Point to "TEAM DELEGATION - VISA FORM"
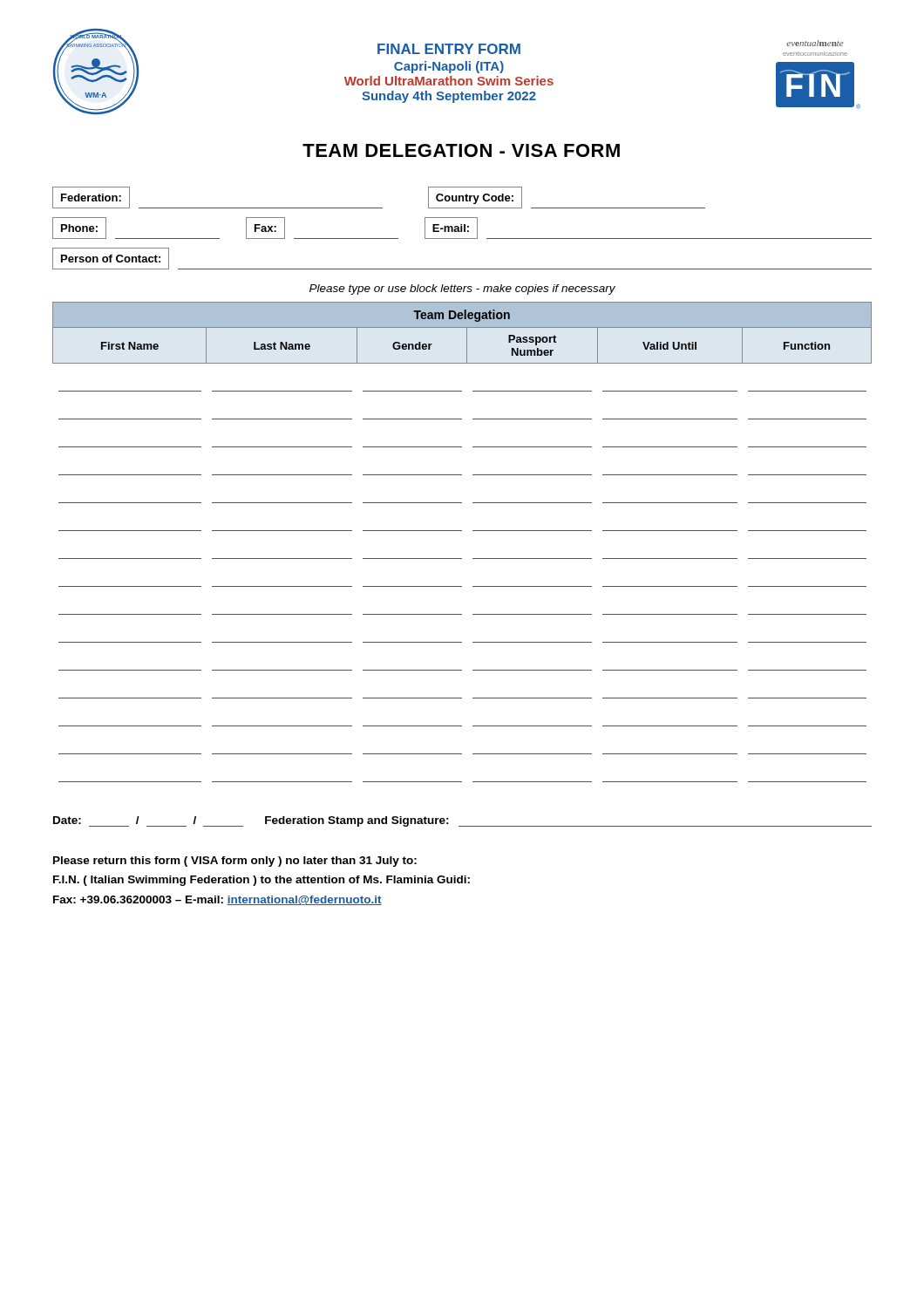 [x=462, y=151]
